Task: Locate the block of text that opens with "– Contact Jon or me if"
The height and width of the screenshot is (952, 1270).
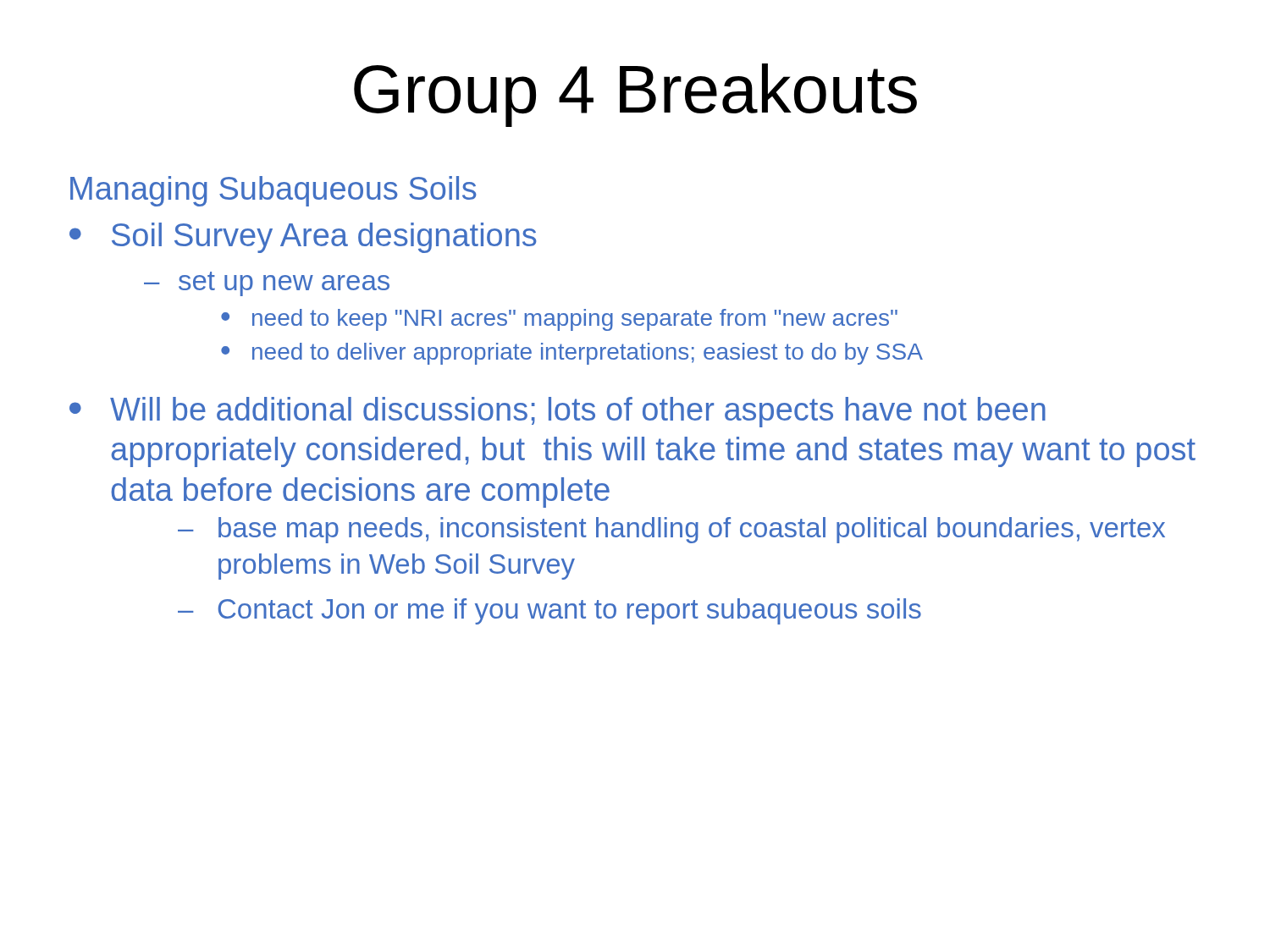Action: [690, 610]
